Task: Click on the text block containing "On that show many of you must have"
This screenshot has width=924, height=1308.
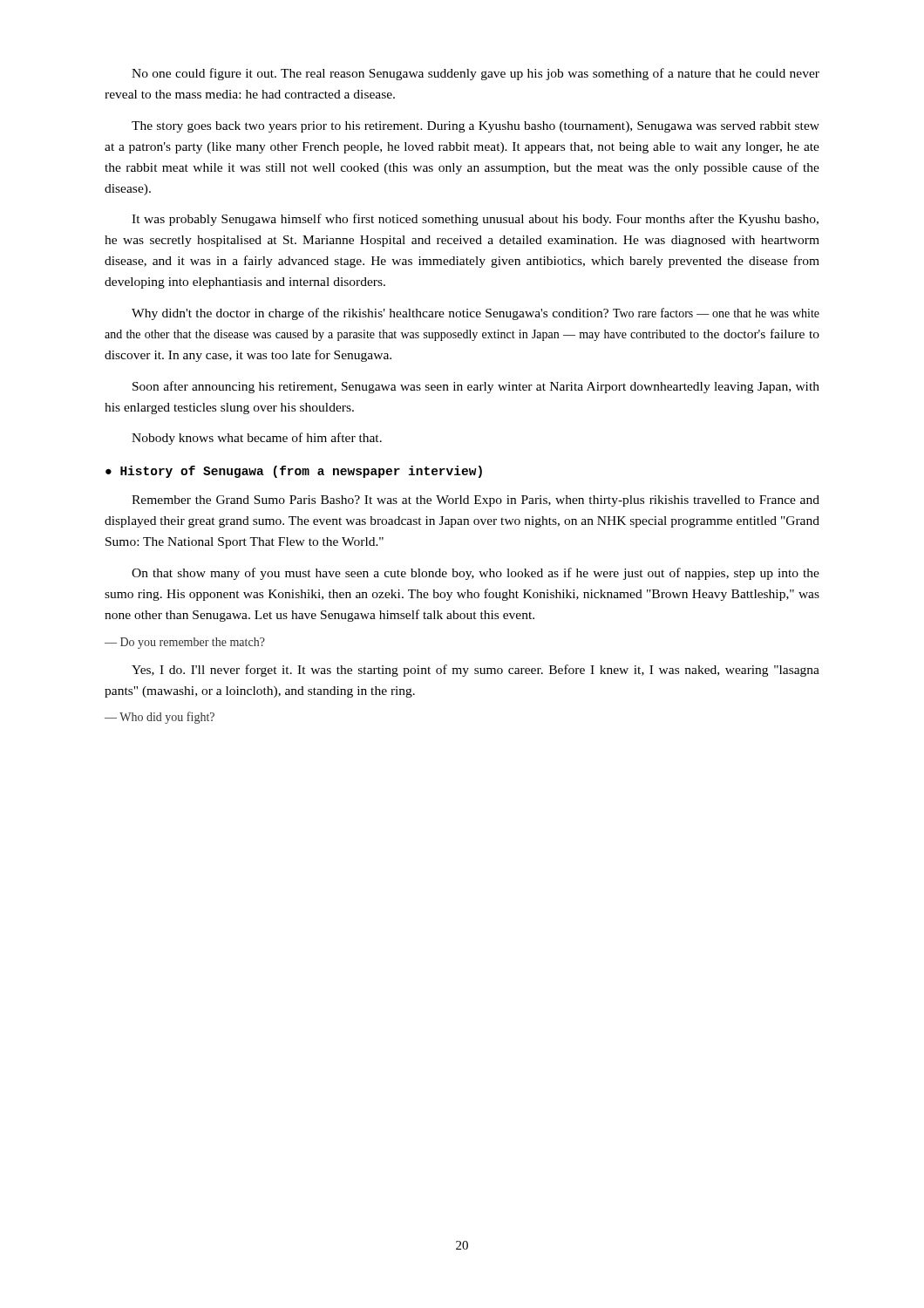Action: (x=462, y=594)
